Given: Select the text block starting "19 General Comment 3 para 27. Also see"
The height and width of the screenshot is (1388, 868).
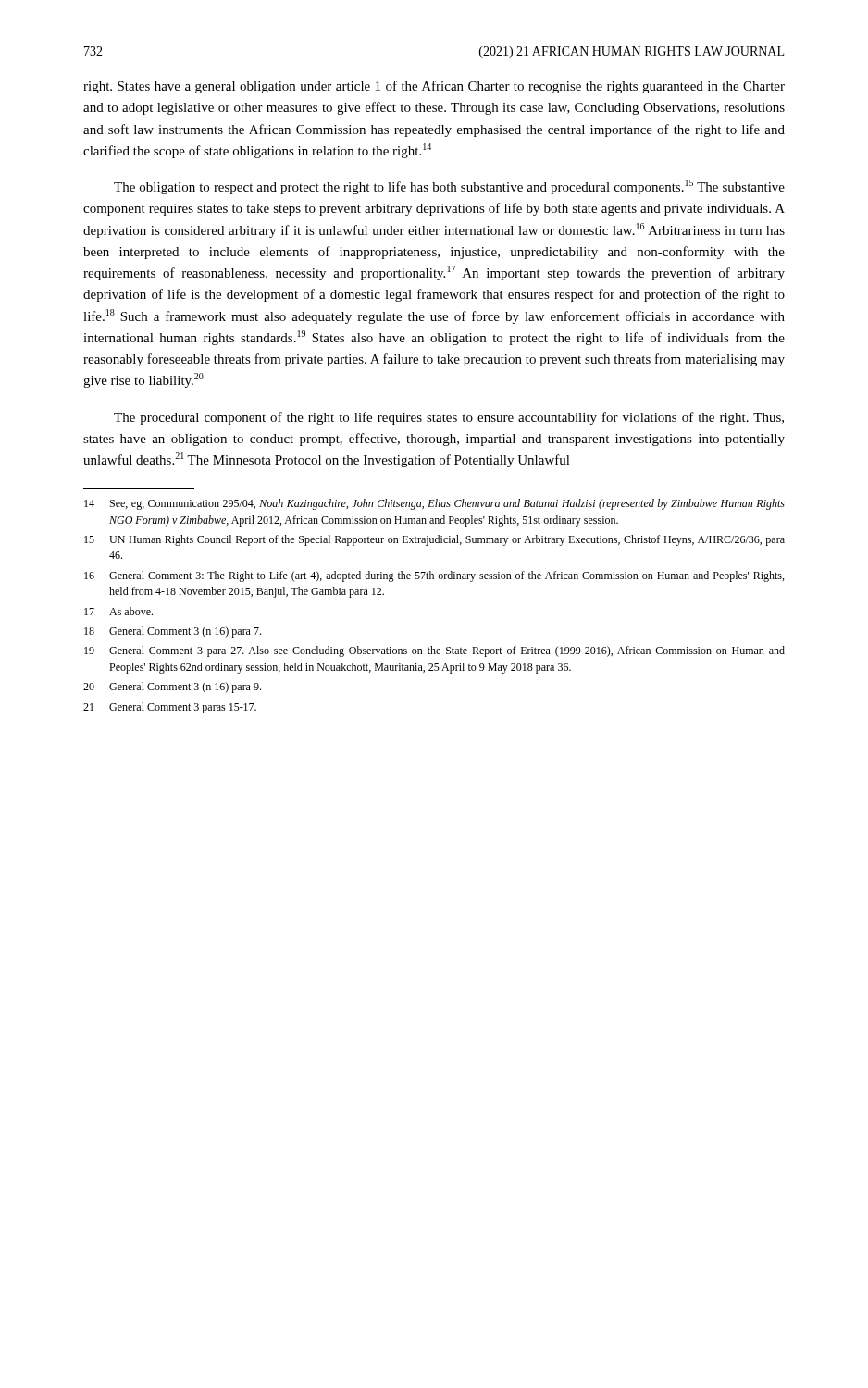Looking at the screenshot, I should pyautogui.click(x=434, y=660).
